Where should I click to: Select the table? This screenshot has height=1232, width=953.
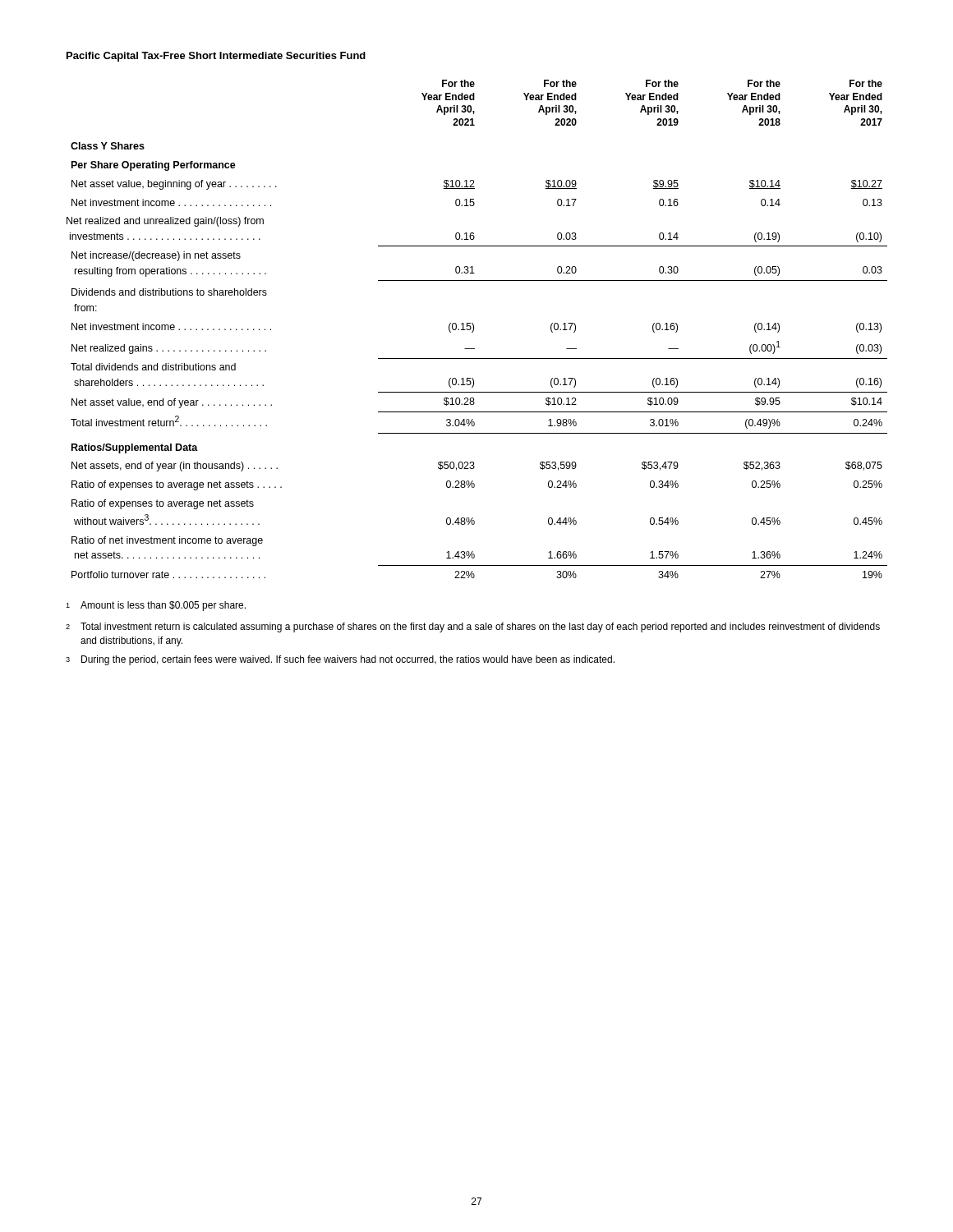click(x=476, y=330)
